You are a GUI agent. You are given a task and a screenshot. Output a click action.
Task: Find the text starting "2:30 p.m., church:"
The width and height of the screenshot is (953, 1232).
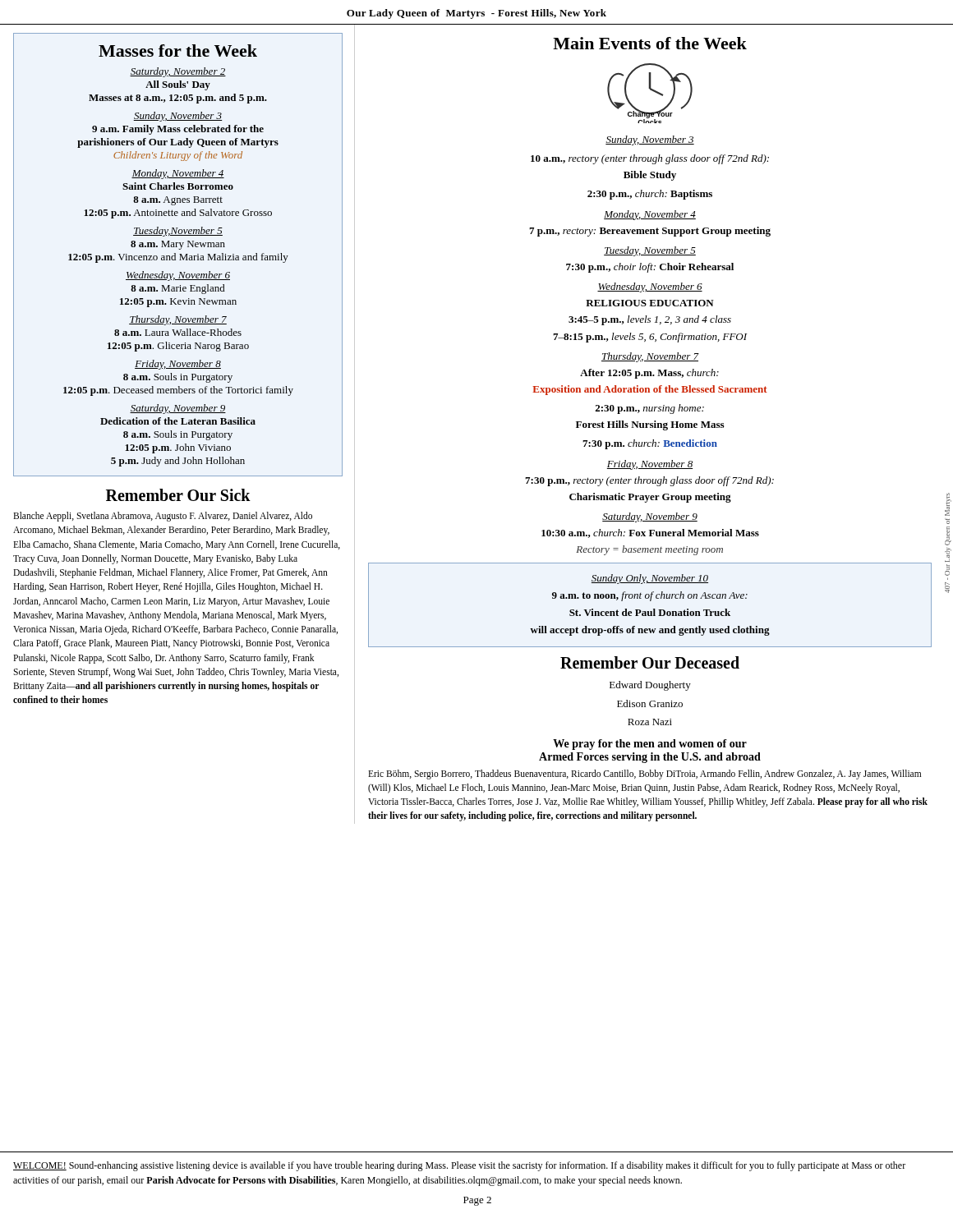point(650,194)
